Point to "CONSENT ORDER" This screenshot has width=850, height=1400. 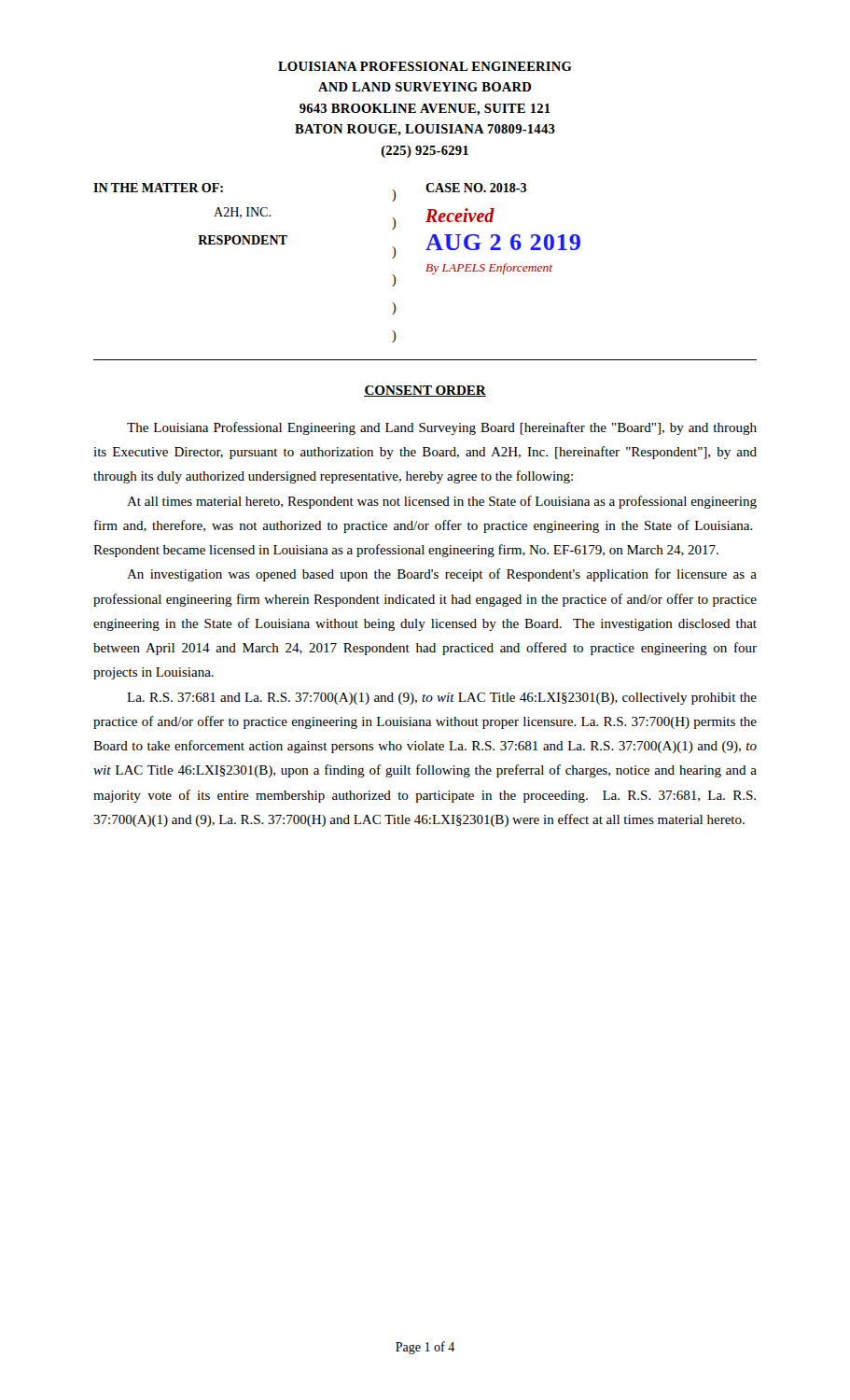(425, 390)
